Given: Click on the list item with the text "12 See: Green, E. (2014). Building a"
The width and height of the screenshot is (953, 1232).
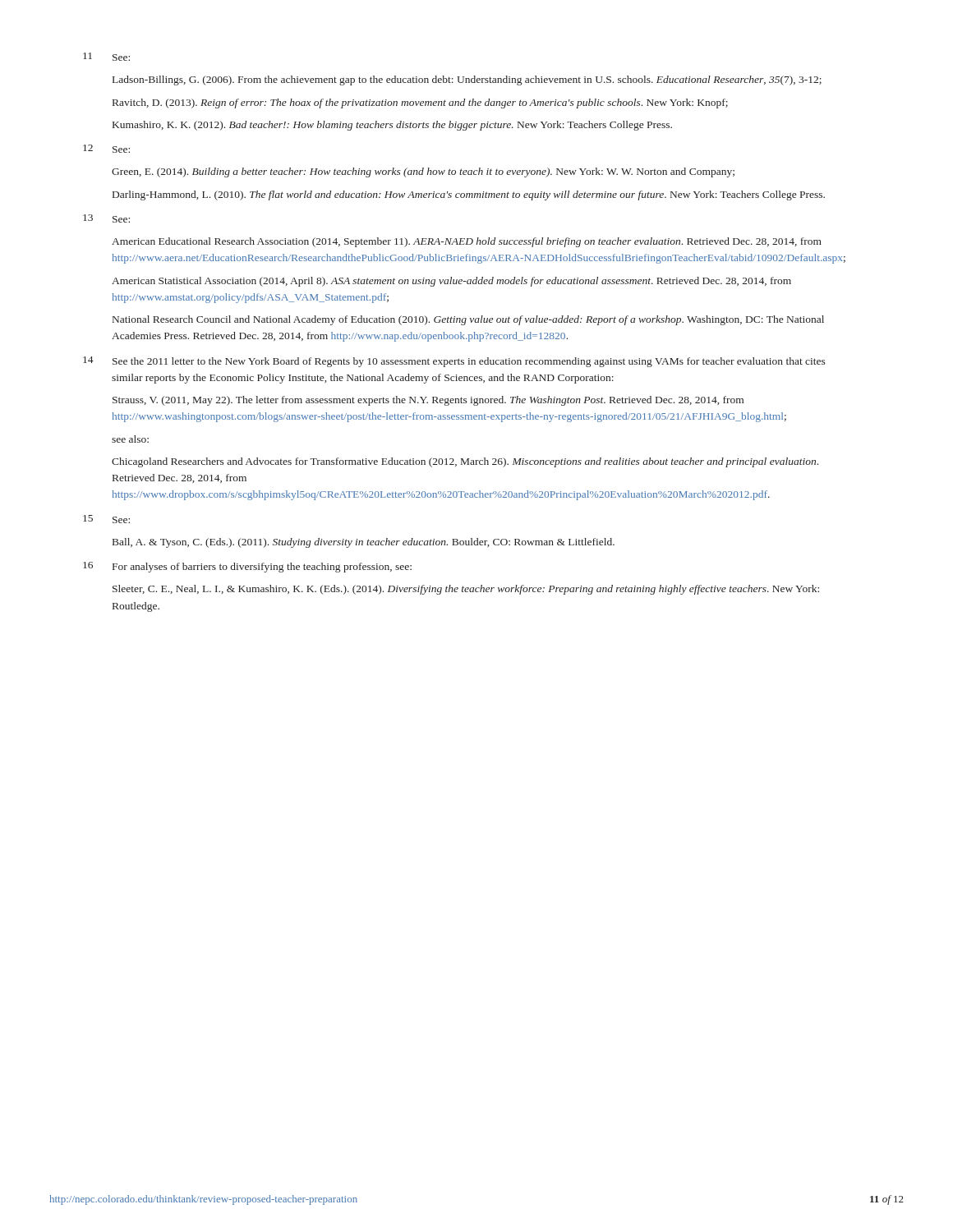Looking at the screenshot, I should (x=464, y=172).
